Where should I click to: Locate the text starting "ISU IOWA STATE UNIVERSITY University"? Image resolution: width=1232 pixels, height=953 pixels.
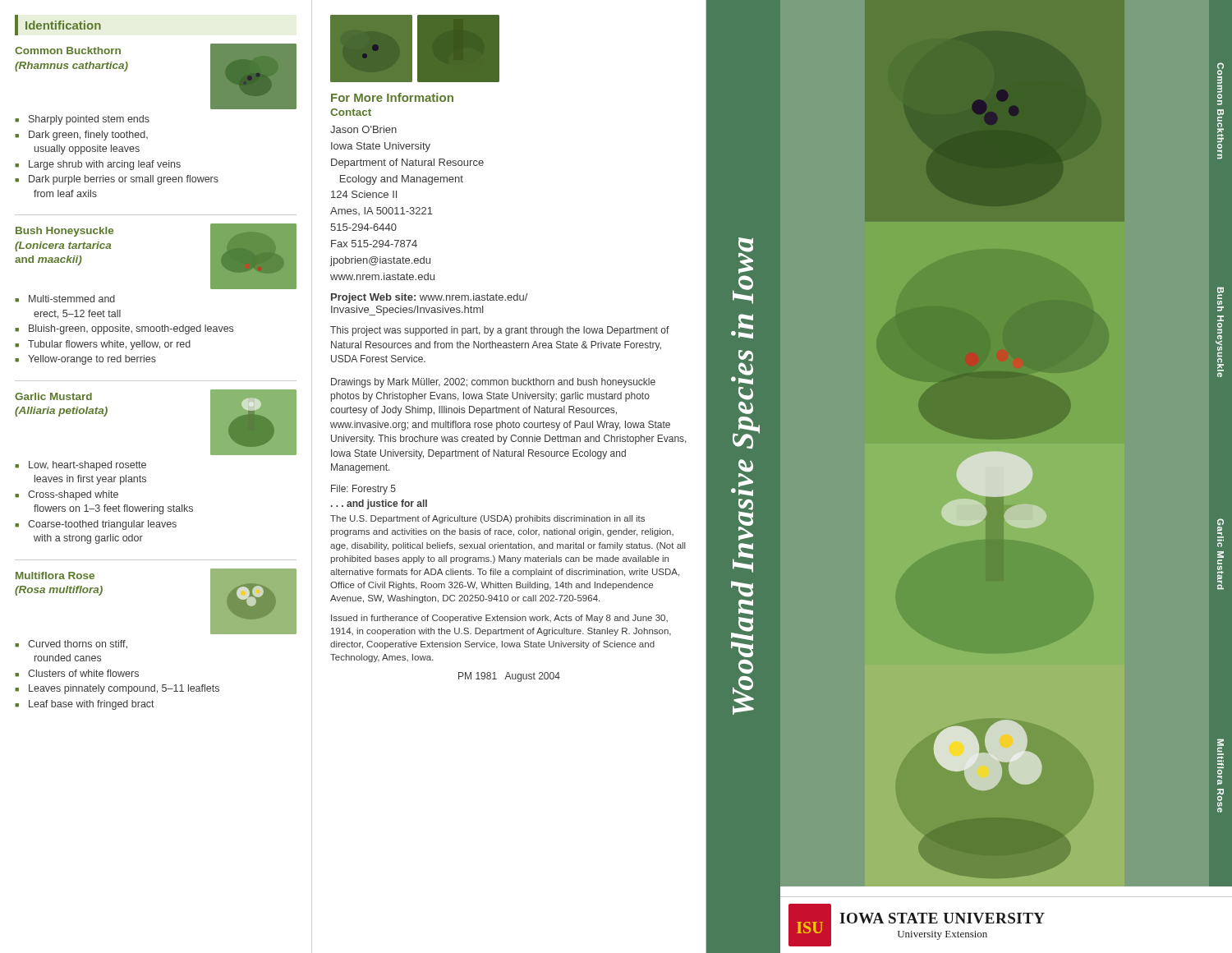click(x=917, y=925)
